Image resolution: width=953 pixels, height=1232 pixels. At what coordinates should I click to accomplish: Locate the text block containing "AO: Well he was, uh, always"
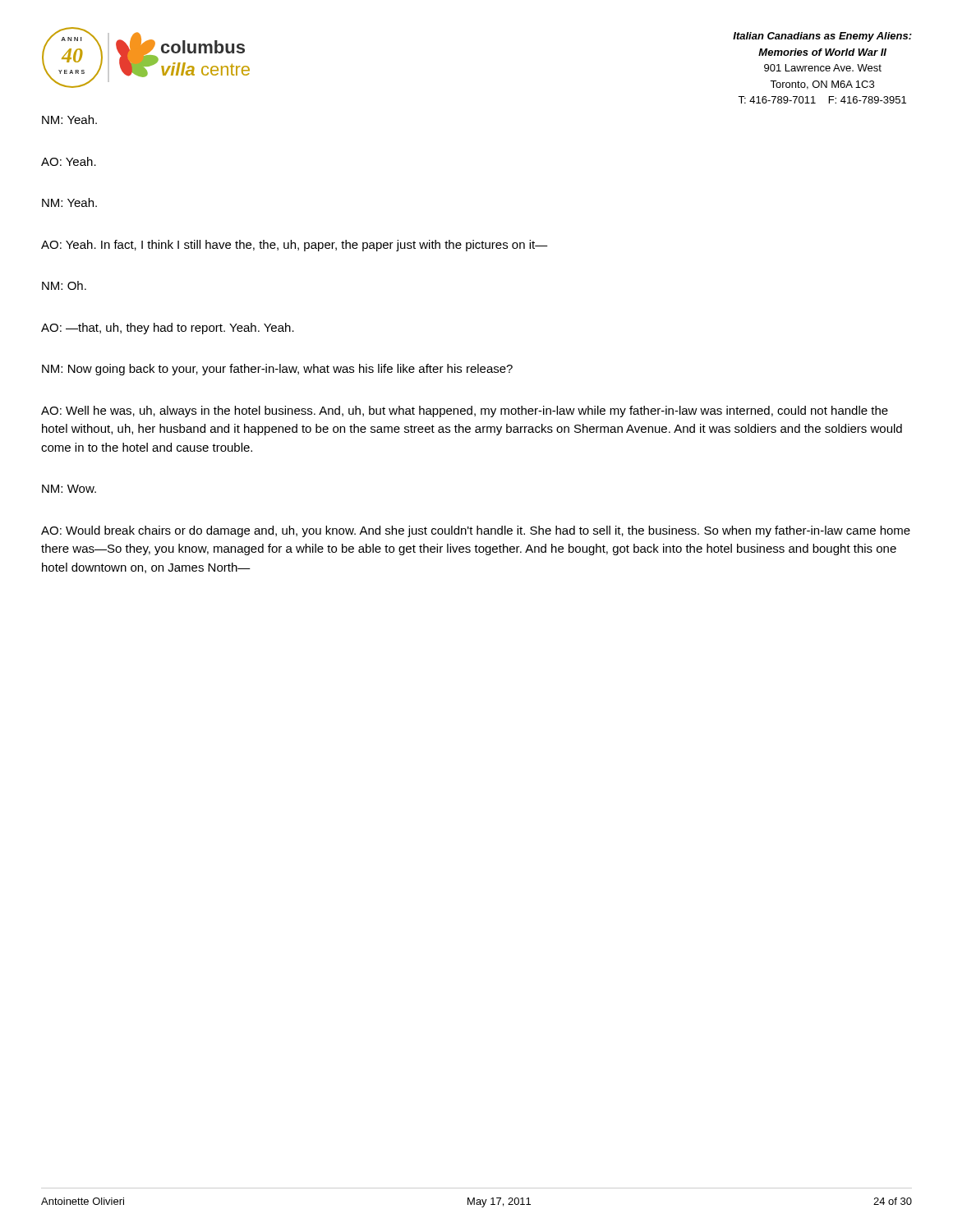[472, 428]
